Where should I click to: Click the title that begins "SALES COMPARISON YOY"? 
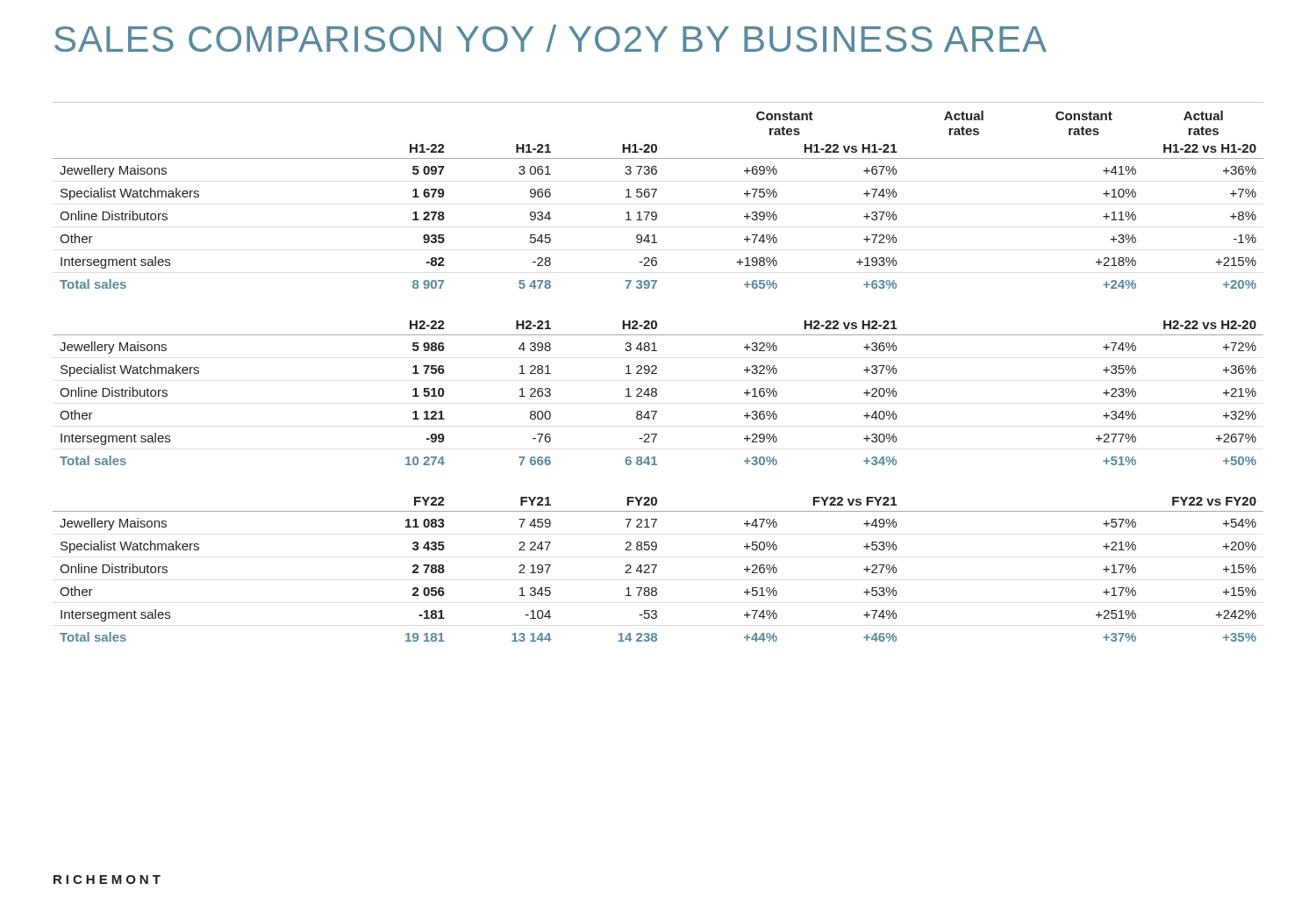(658, 40)
